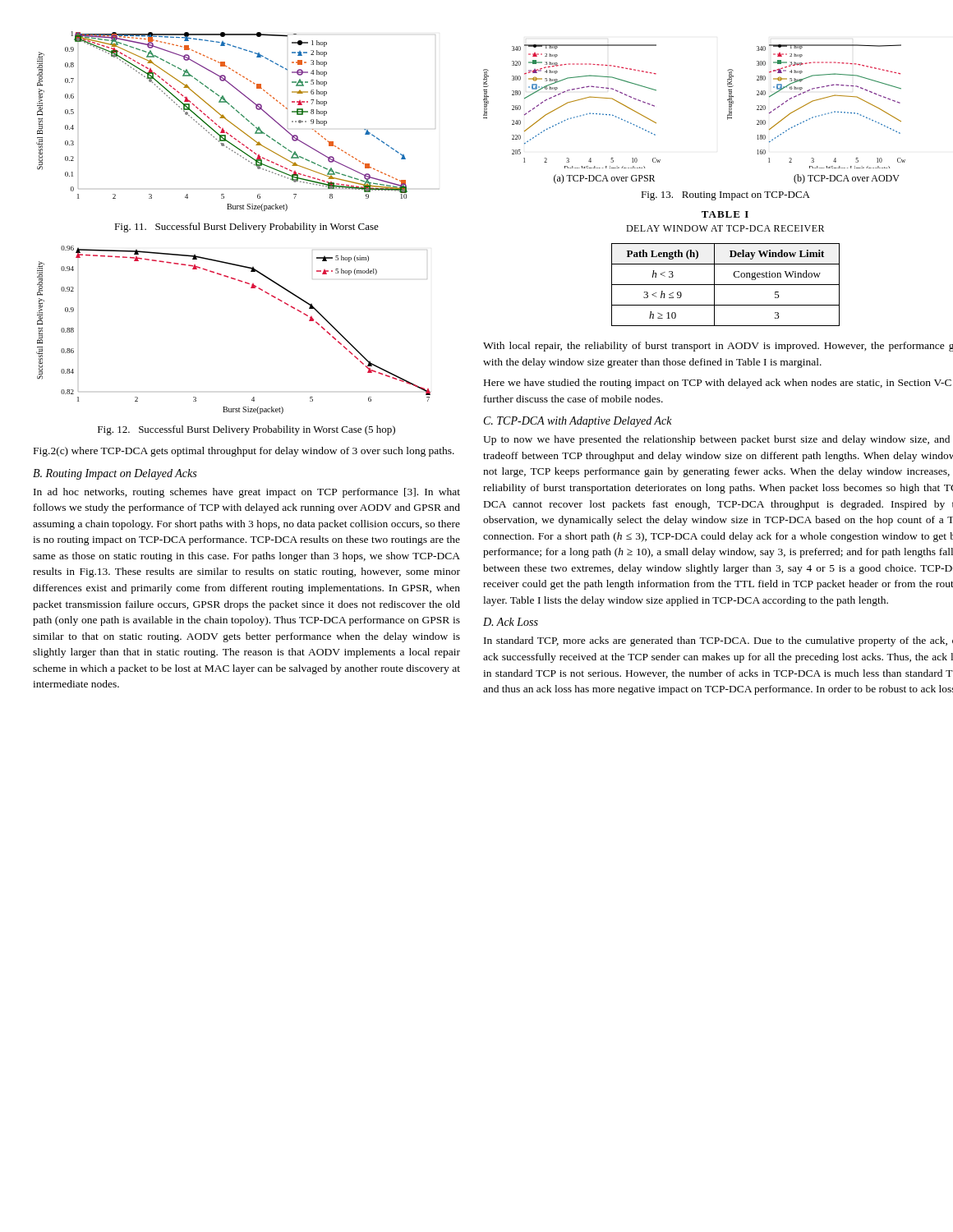Locate the region starting "B. Routing Impact on Delayed Acks"
The image size is (953, 1232).
115,473
